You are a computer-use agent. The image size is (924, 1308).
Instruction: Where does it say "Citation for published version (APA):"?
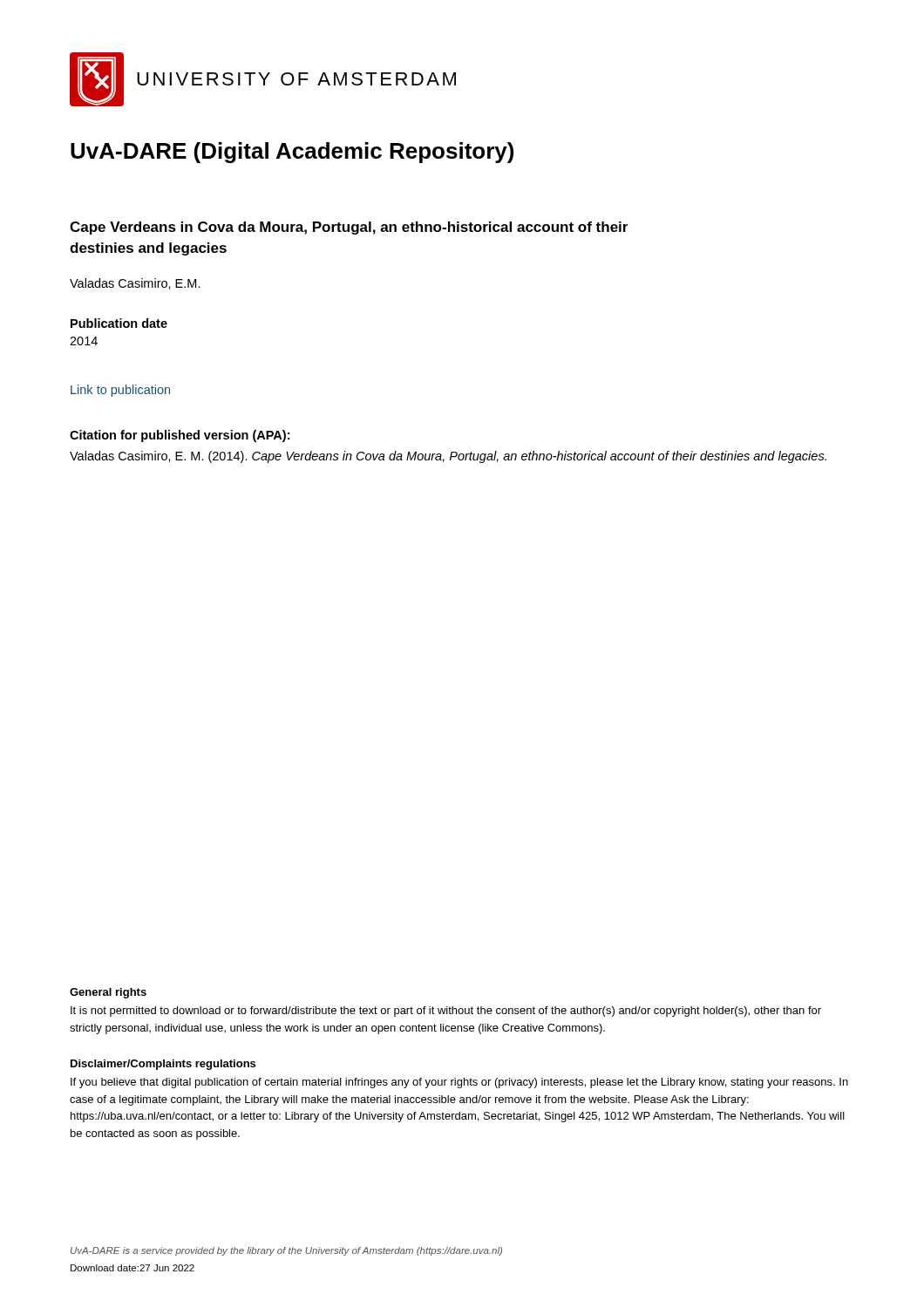pos(180,435)
